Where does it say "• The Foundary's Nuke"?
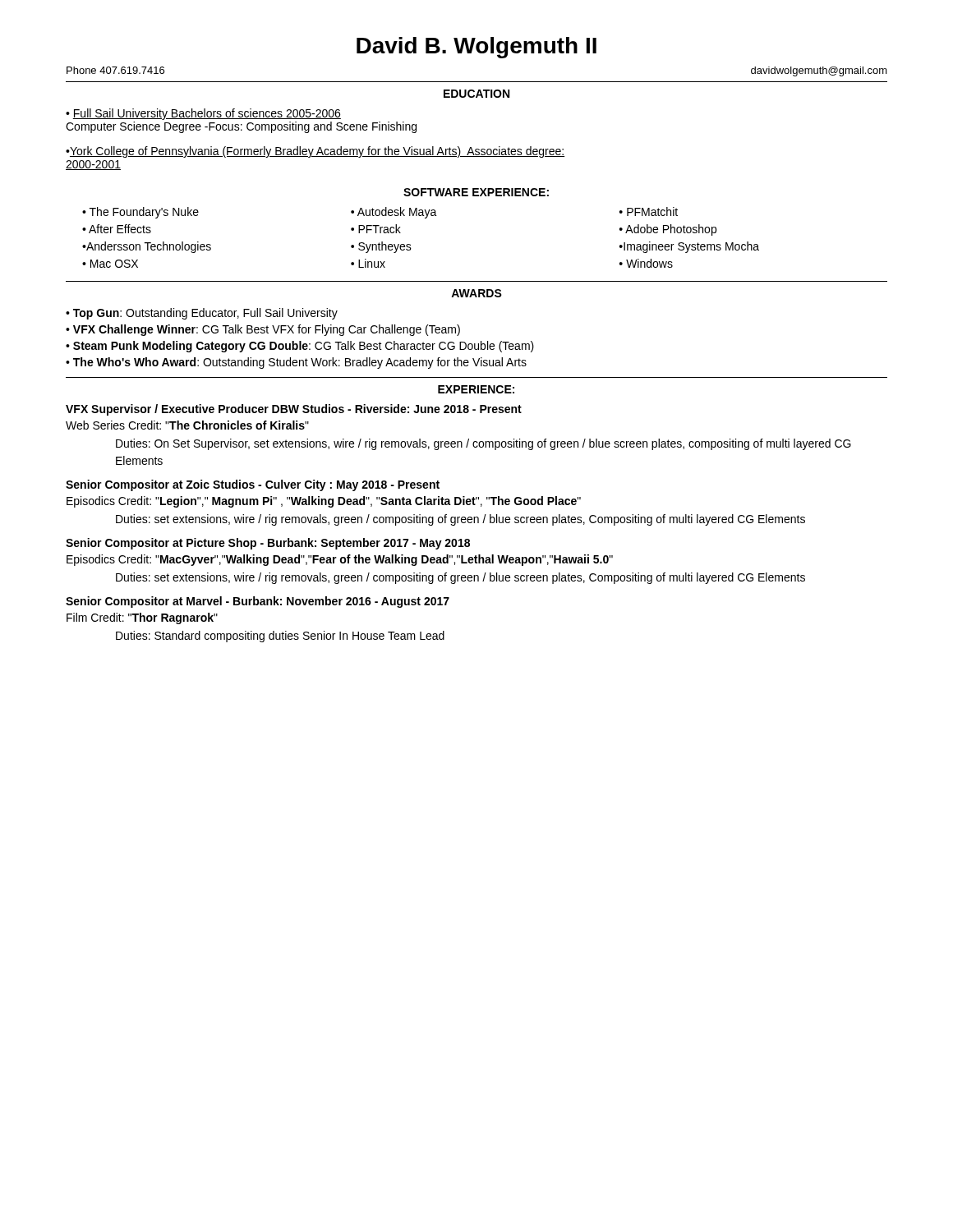This screenshot has width=953, height=1232. point(140,212)
